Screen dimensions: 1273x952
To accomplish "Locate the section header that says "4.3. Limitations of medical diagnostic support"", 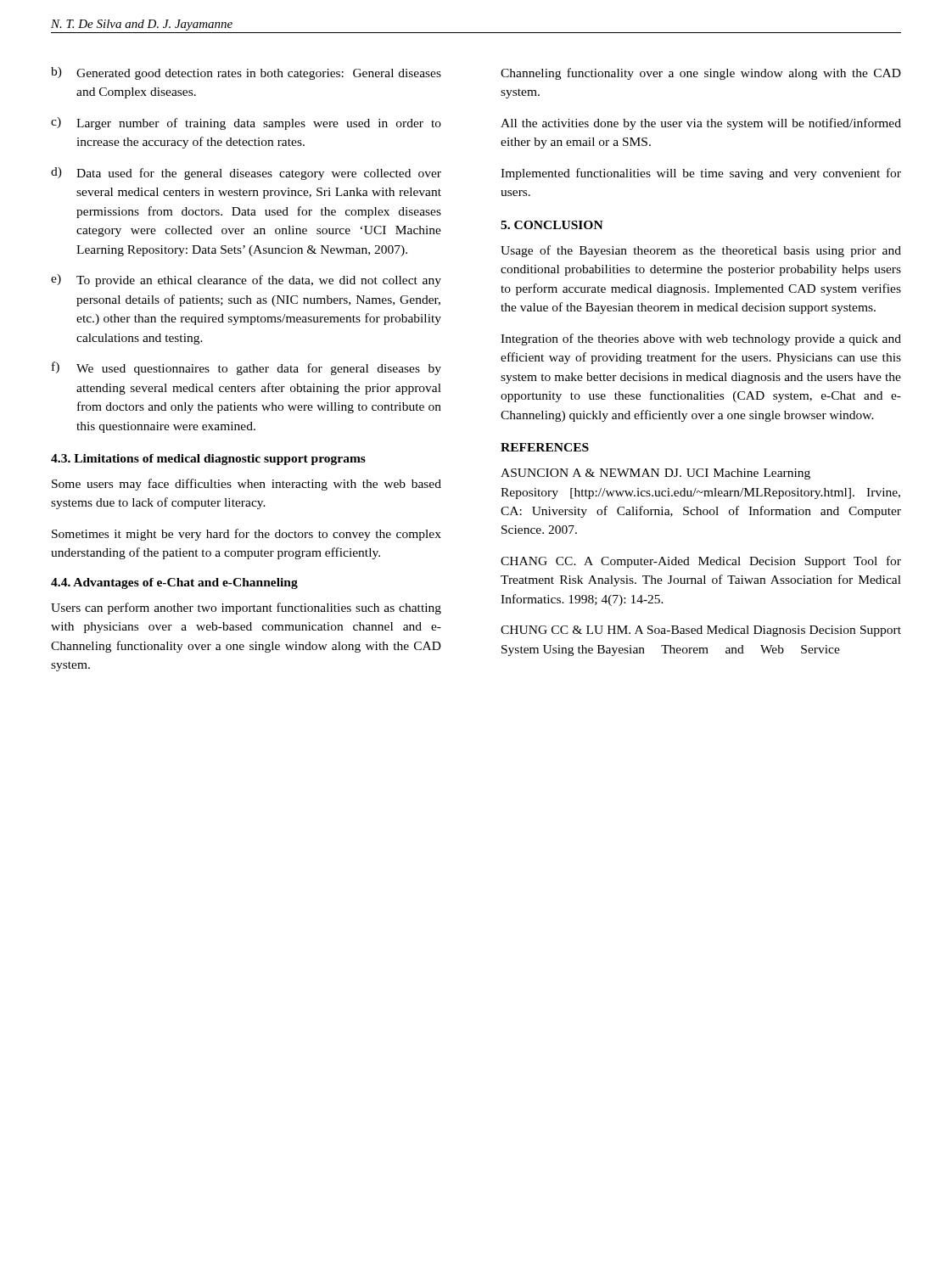I will tap(208, 458).
